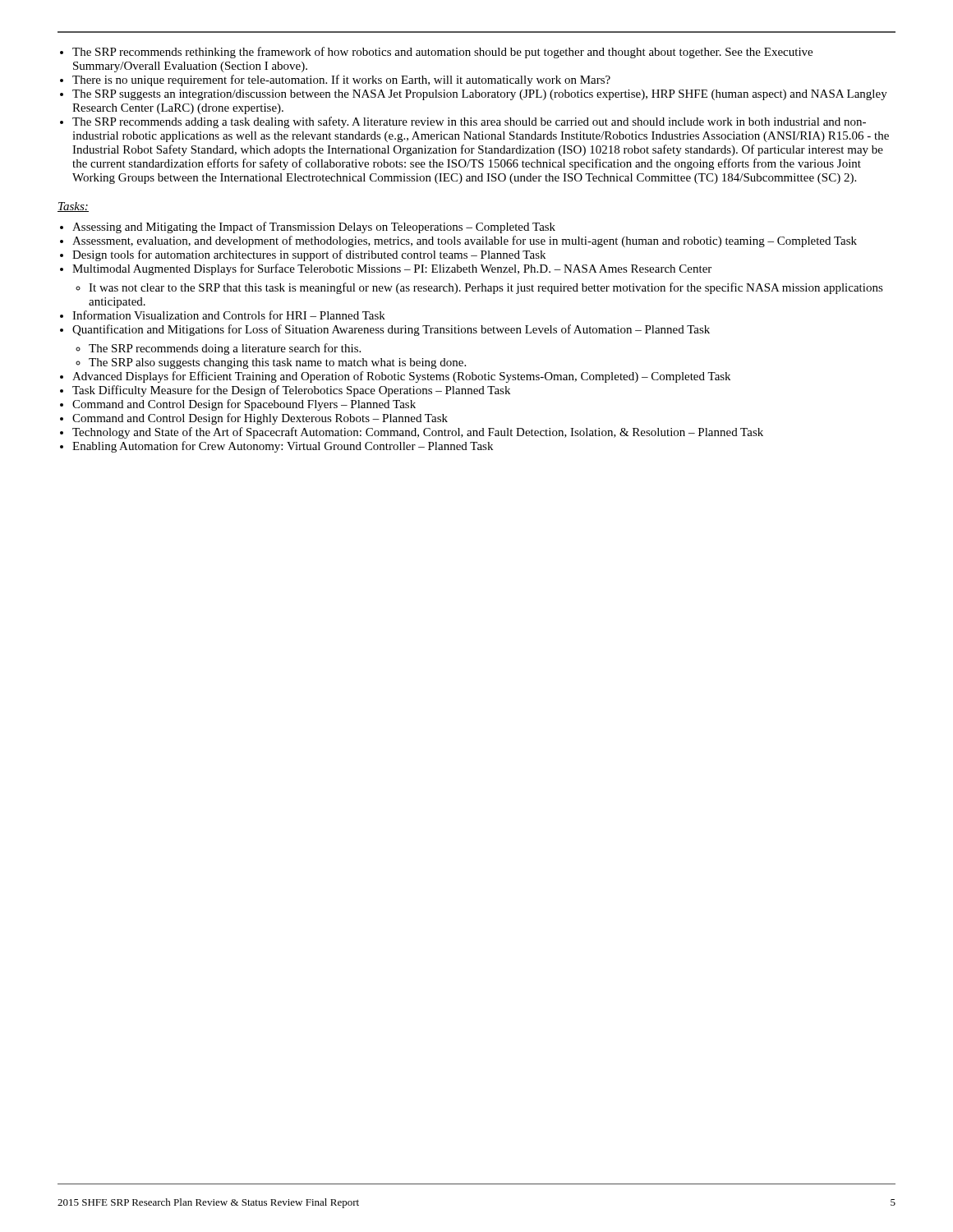Image resolution: width=953 pixels, height=1232 pixels.
Task: Find the region starting "Design tools for automation architectures in support of"
Action: (x=484, y=255)
